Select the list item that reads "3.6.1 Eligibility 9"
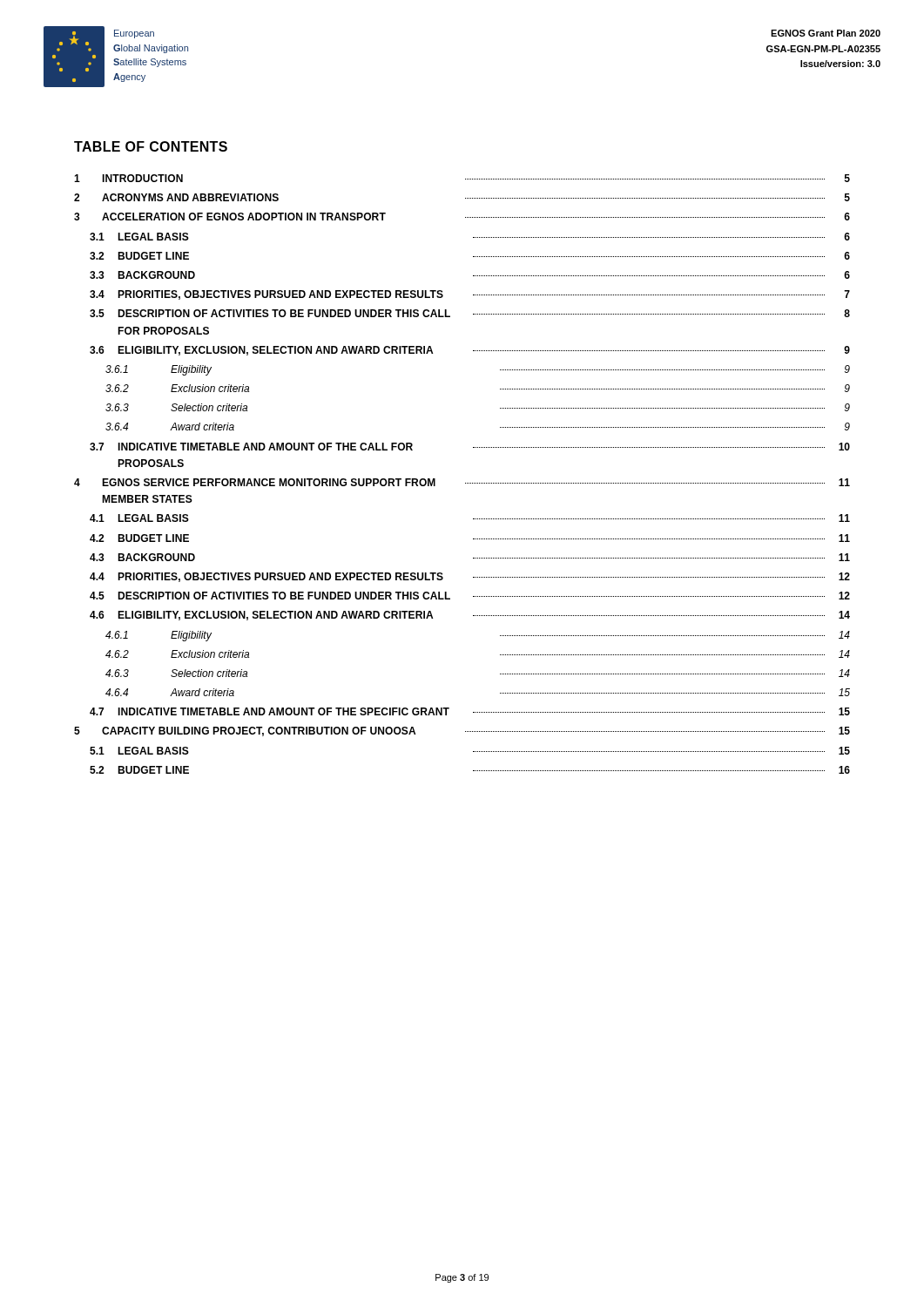 119,370
